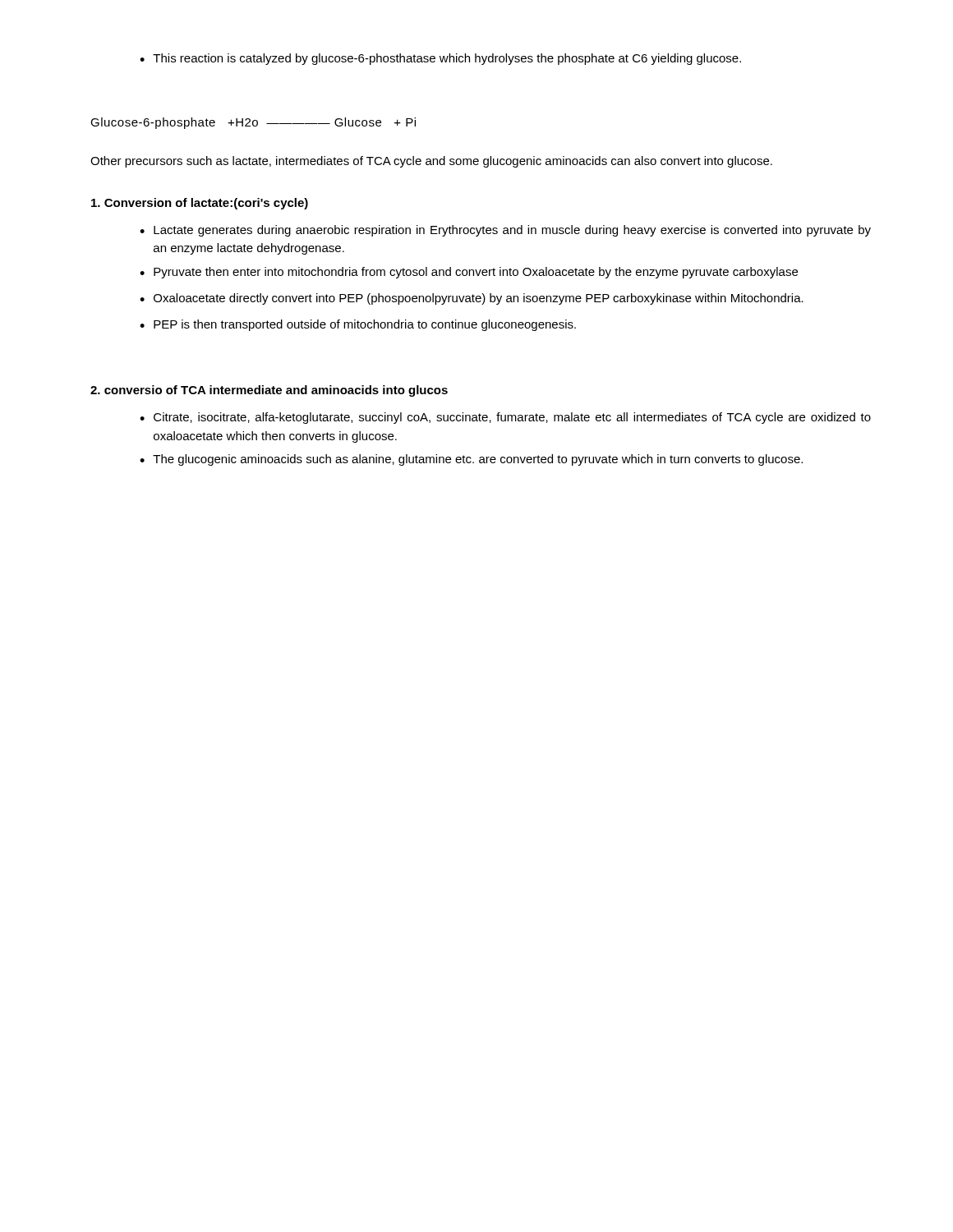Locate the list item that reads "• PEP is then transported outside"
The image size is (953, 1232).
[x=505, y=326]
